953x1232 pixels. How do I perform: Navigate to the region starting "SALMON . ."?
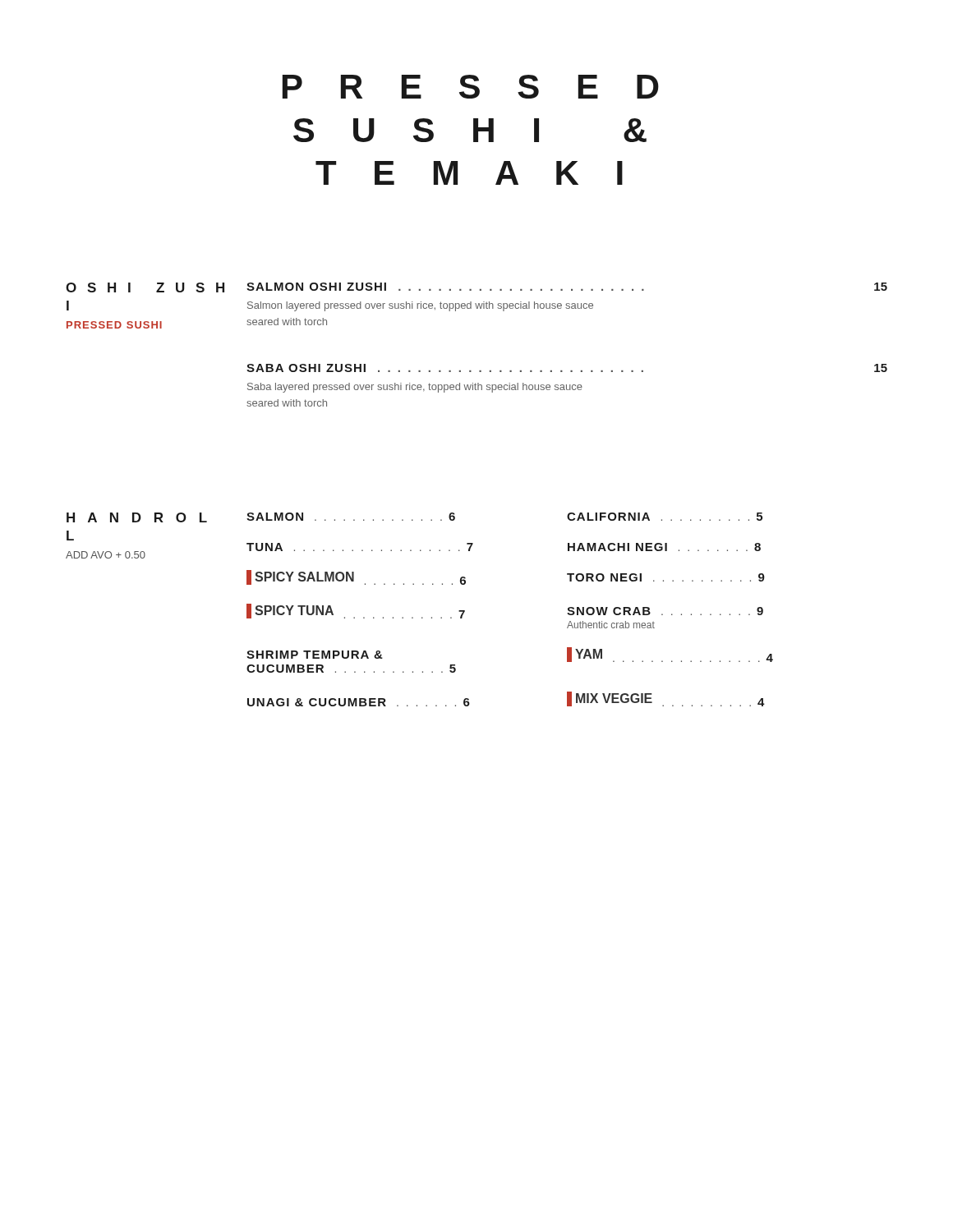tap(567, 516)
